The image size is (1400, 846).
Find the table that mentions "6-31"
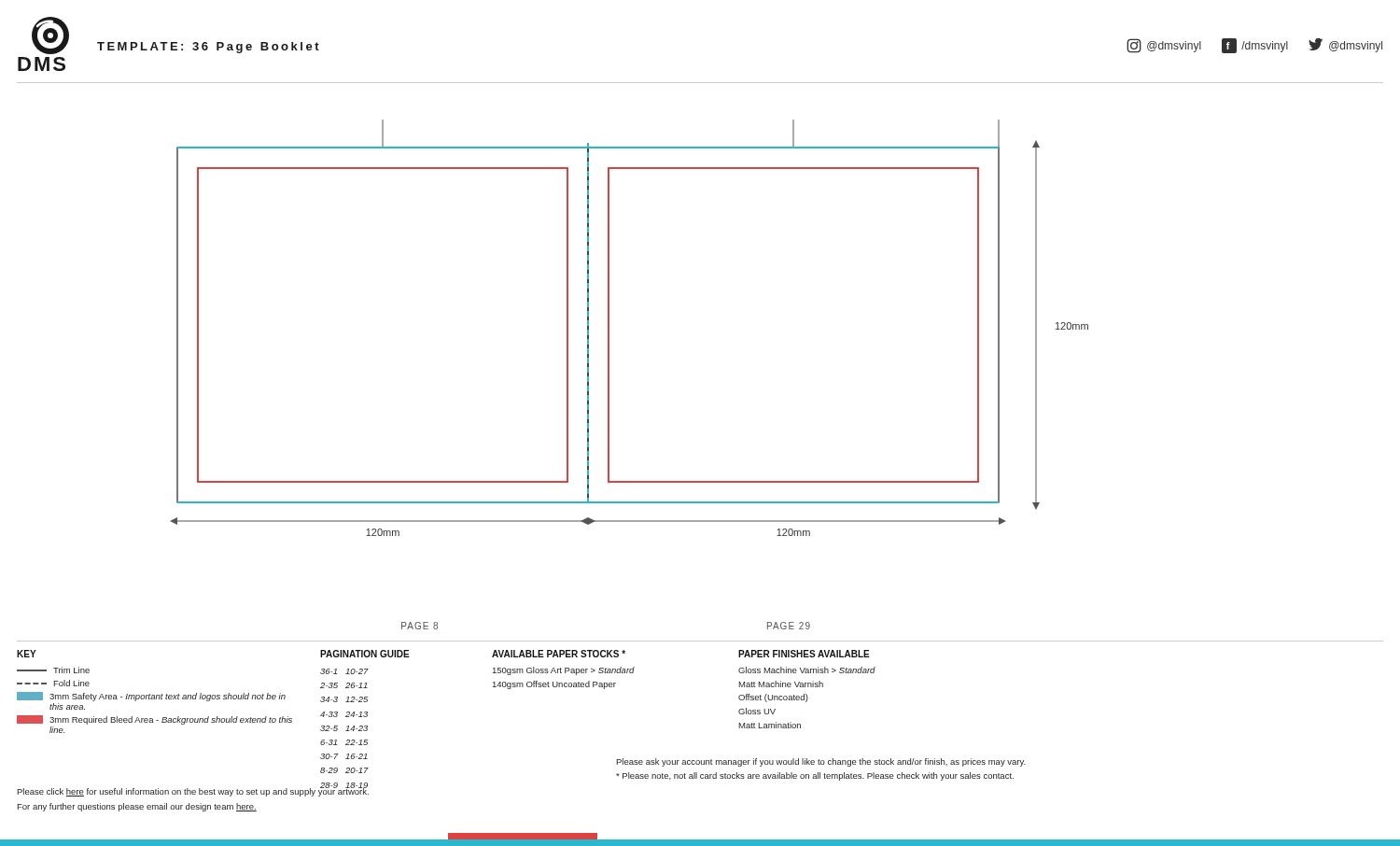399,728
